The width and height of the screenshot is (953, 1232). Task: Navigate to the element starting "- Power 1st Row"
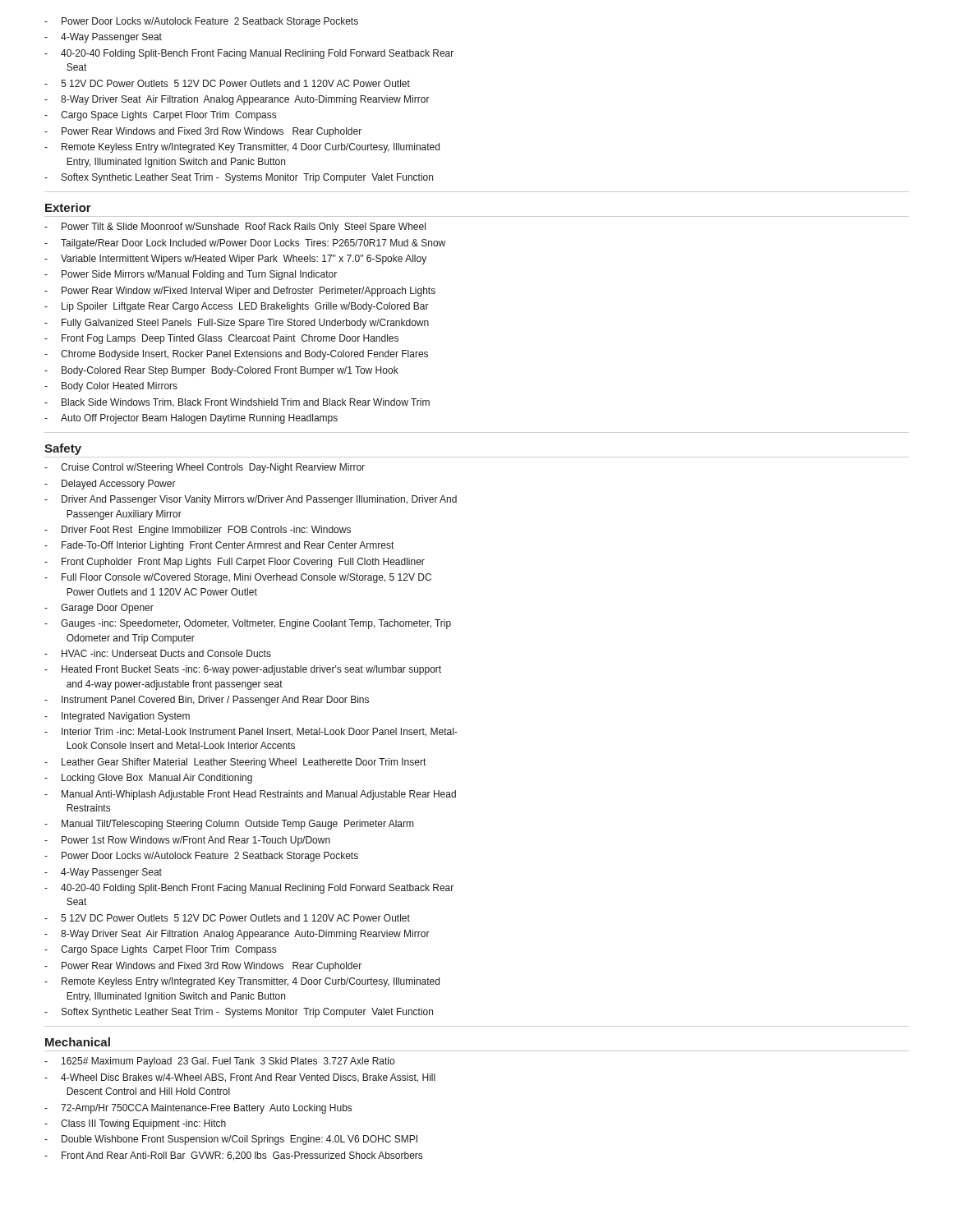pyautogui.click(x=187, y=841)
